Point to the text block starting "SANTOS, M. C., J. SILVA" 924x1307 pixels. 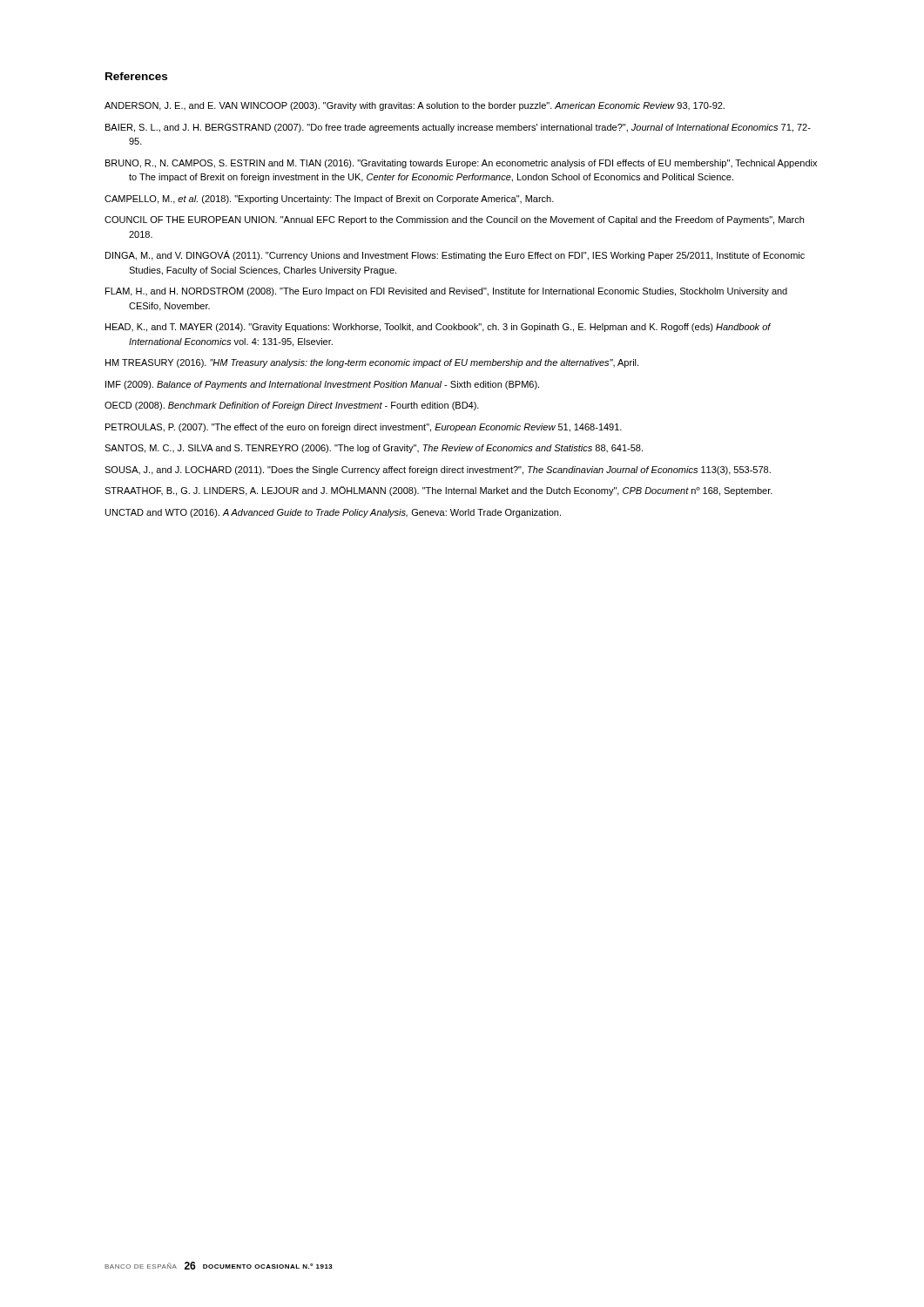[374, 448]
